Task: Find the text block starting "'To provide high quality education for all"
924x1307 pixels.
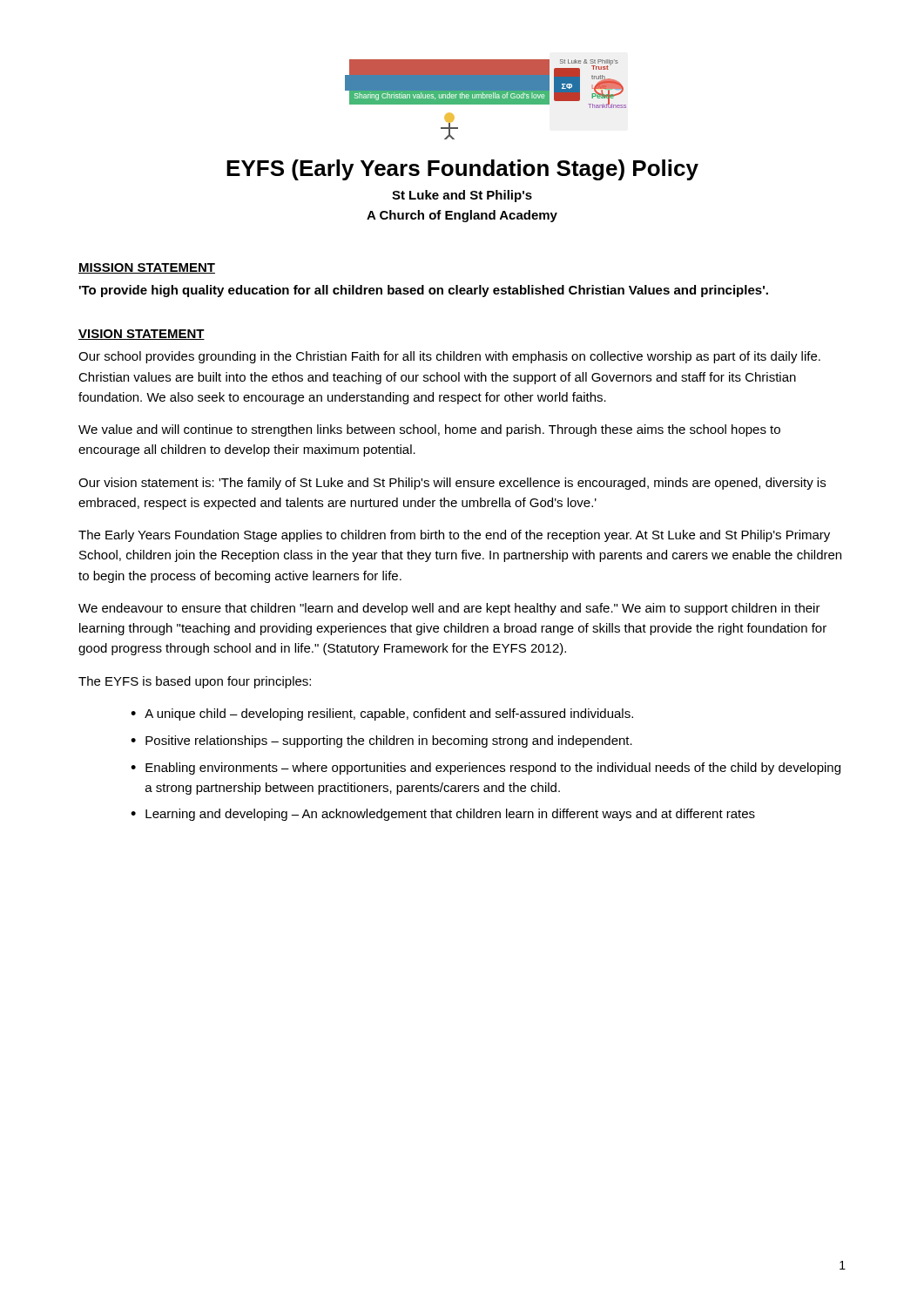Action: (424, 290)
